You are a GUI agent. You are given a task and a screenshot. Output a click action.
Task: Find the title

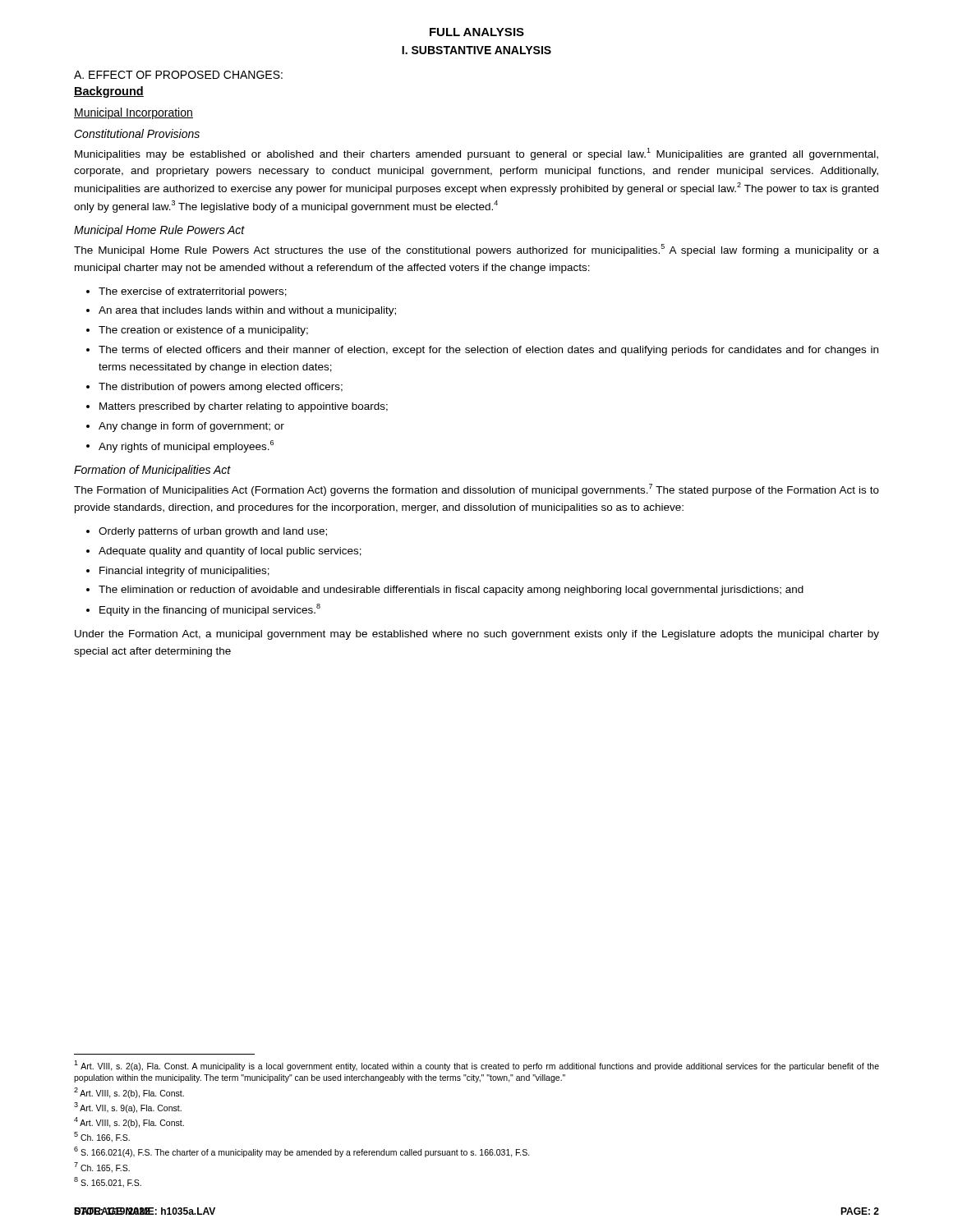click(476, 32)
